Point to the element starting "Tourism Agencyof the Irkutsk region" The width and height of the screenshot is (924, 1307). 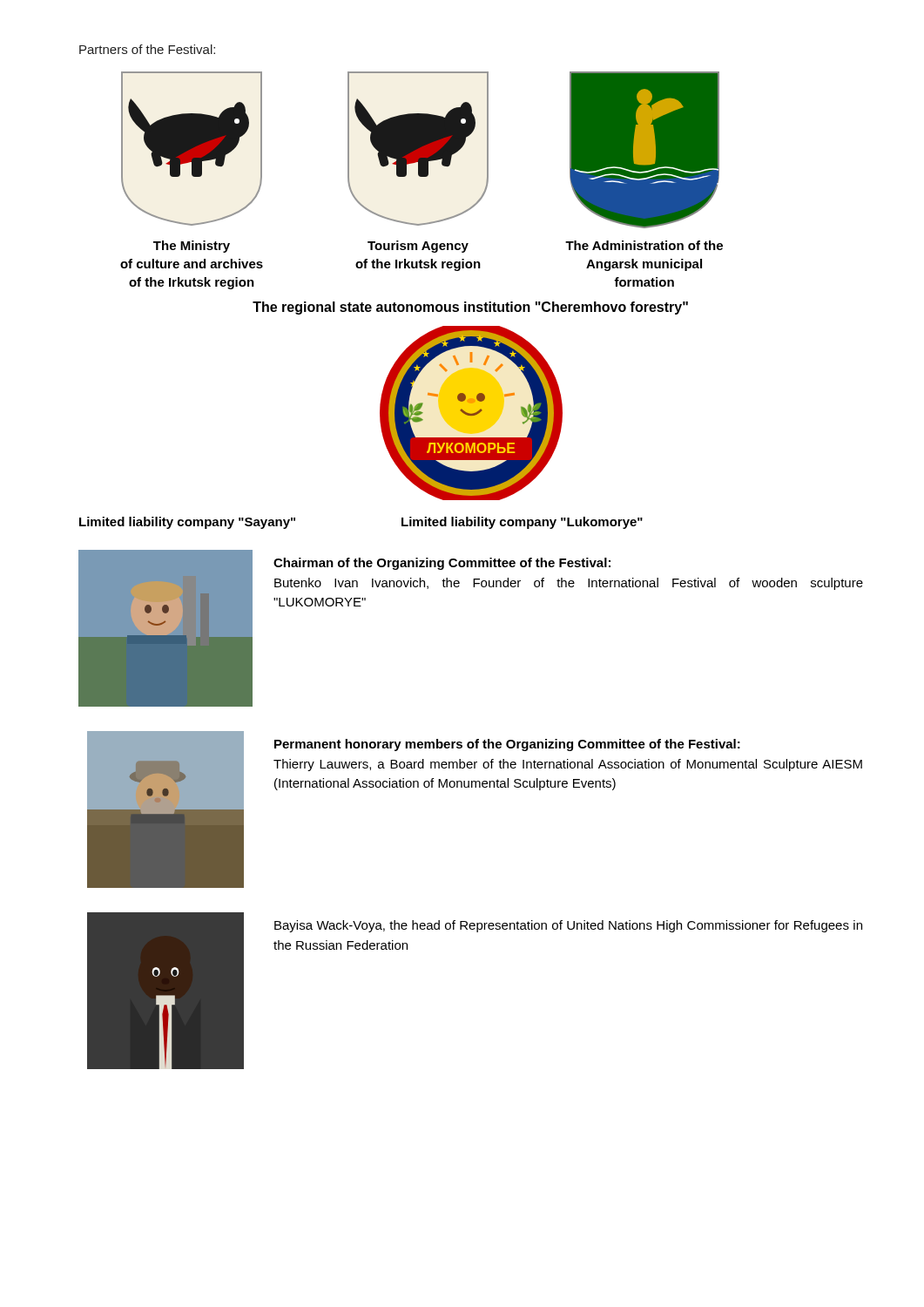click(x=418, y=254)
